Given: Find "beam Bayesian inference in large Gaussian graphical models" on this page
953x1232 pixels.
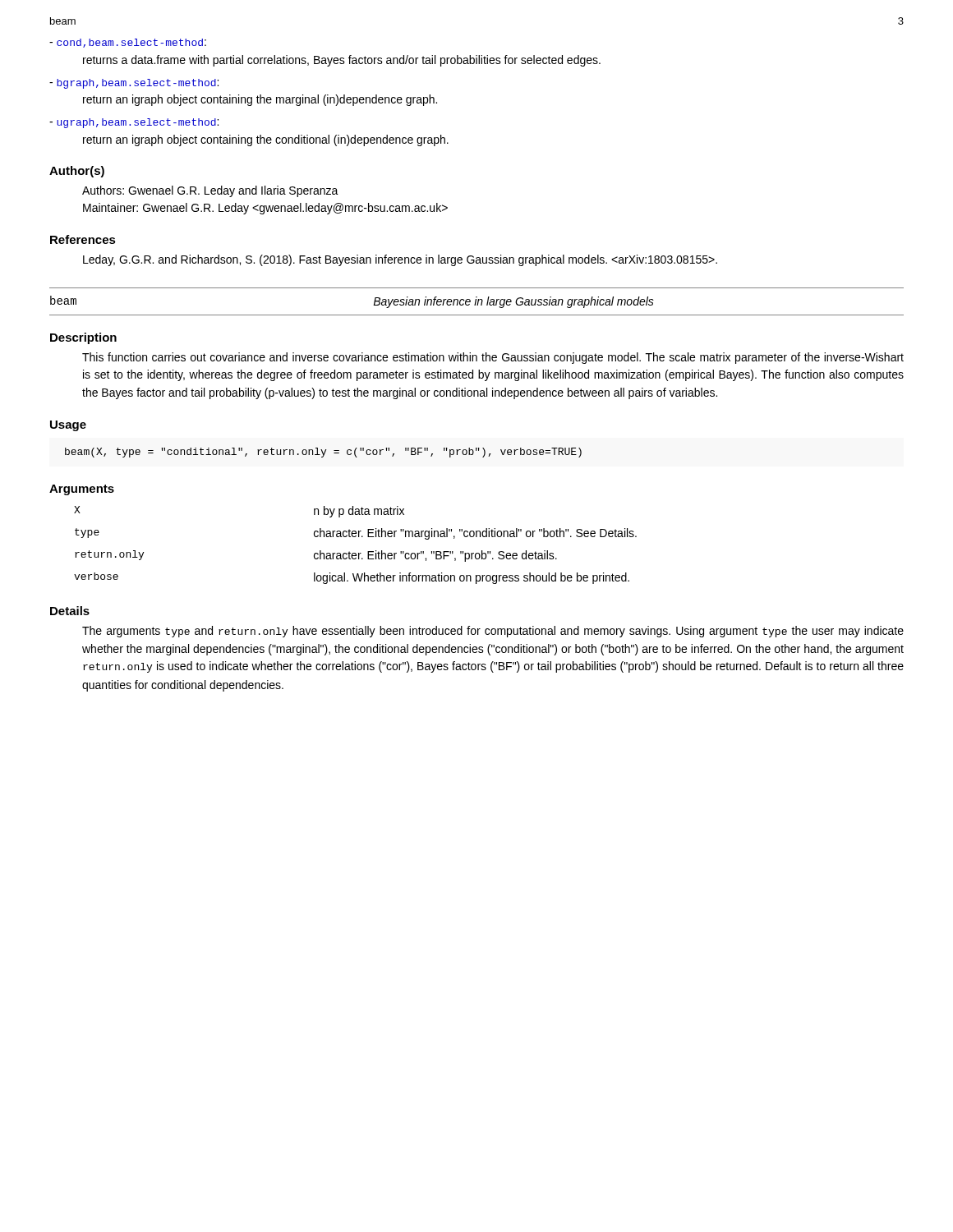Looking at the screenshot, I should pos(476,301).
